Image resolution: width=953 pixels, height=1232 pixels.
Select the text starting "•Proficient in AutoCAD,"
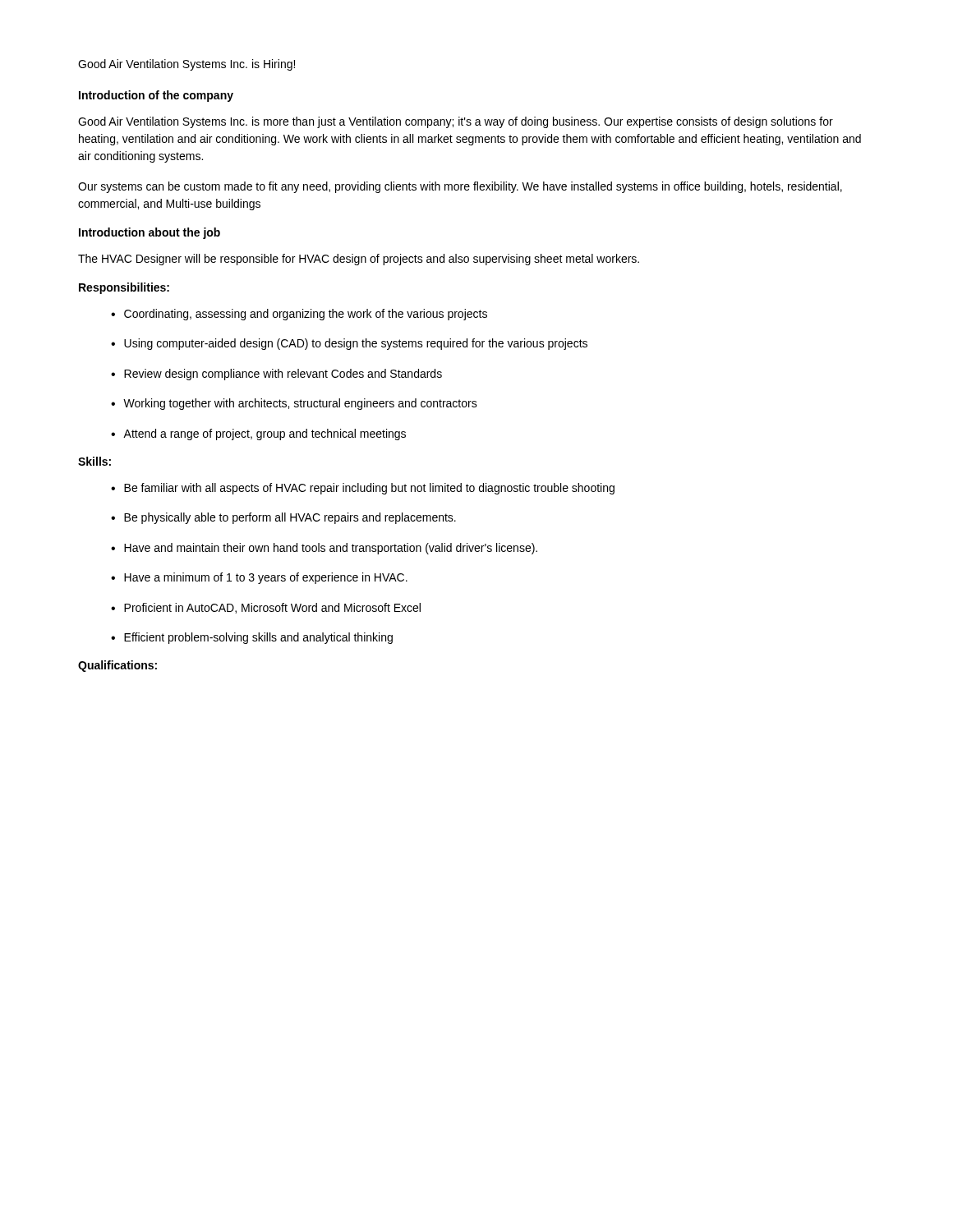click(266, 608)
